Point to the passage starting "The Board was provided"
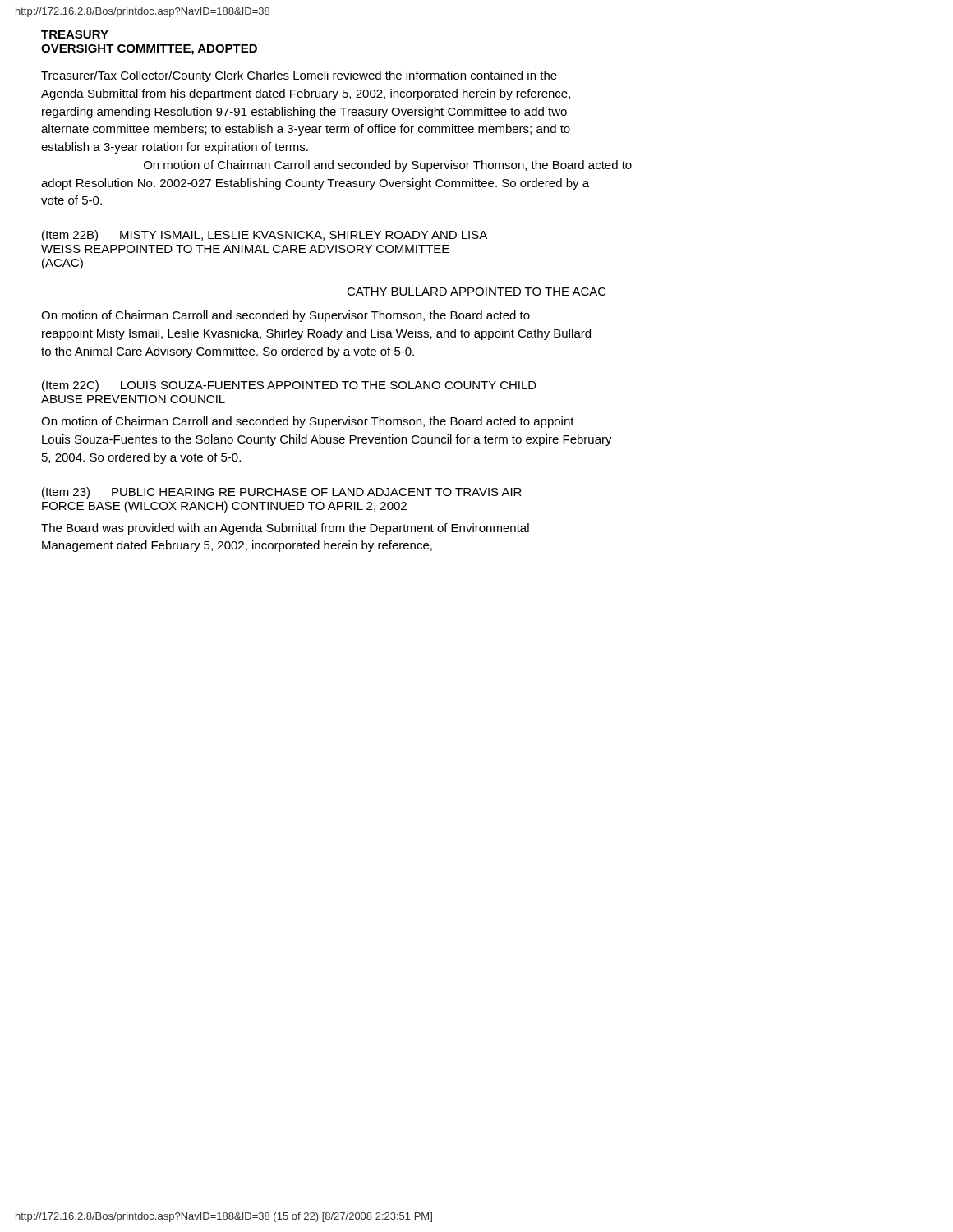The image size is (953, 1232). click(285, 536)
